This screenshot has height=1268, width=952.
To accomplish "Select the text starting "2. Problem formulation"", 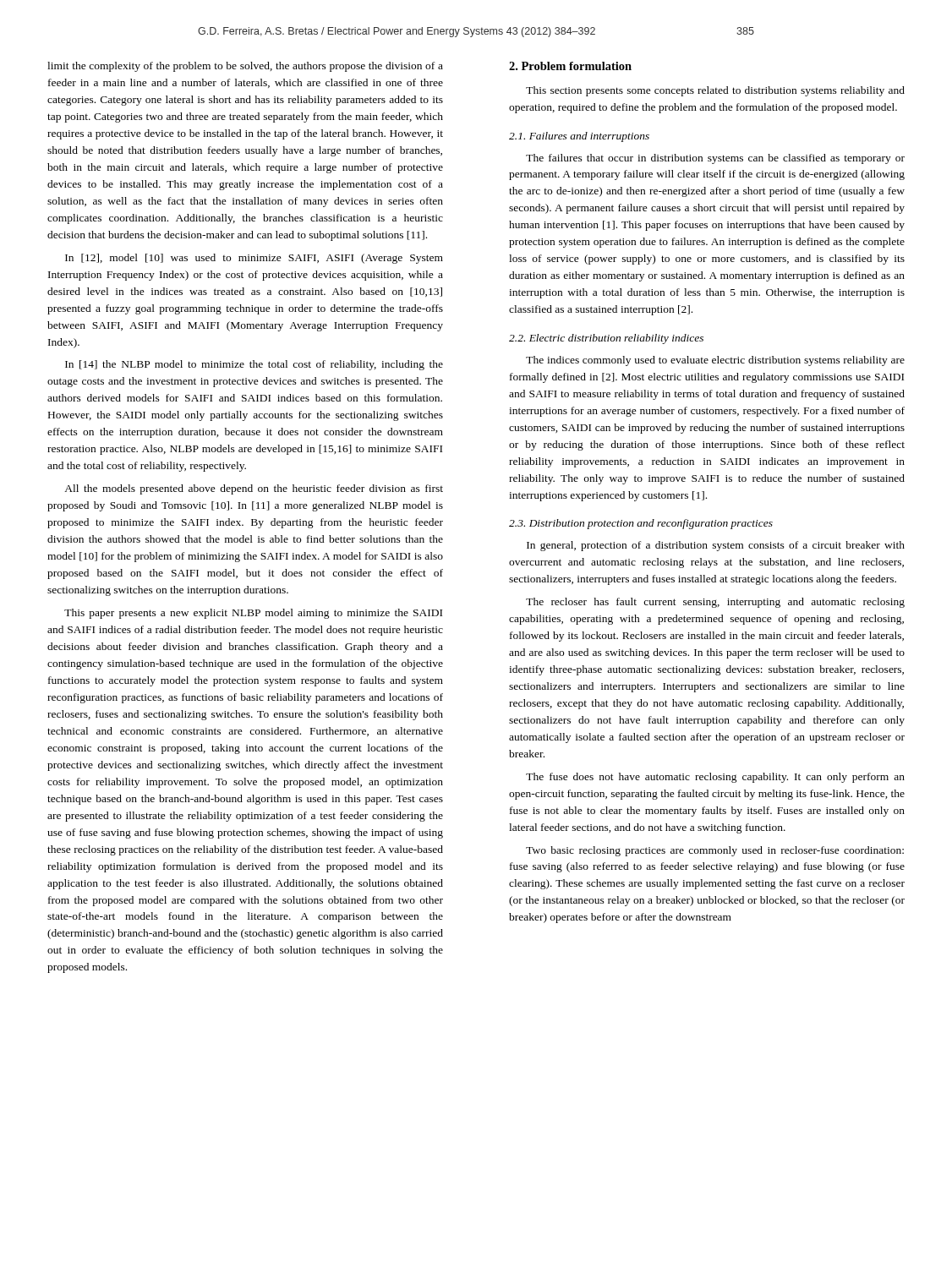I will (x=570, y=66).
